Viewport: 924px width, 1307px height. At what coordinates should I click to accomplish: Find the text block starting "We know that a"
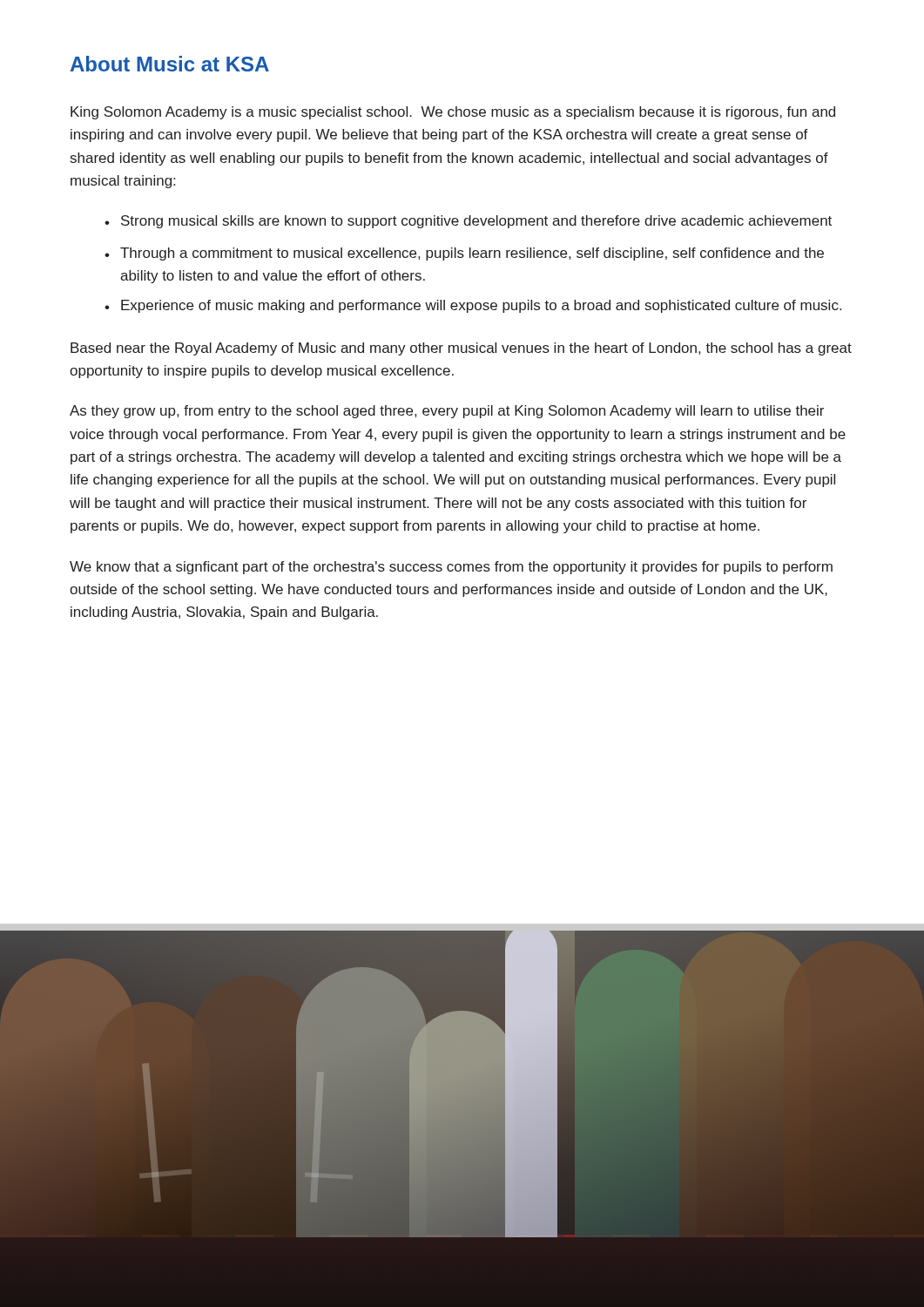pos(452,589)
